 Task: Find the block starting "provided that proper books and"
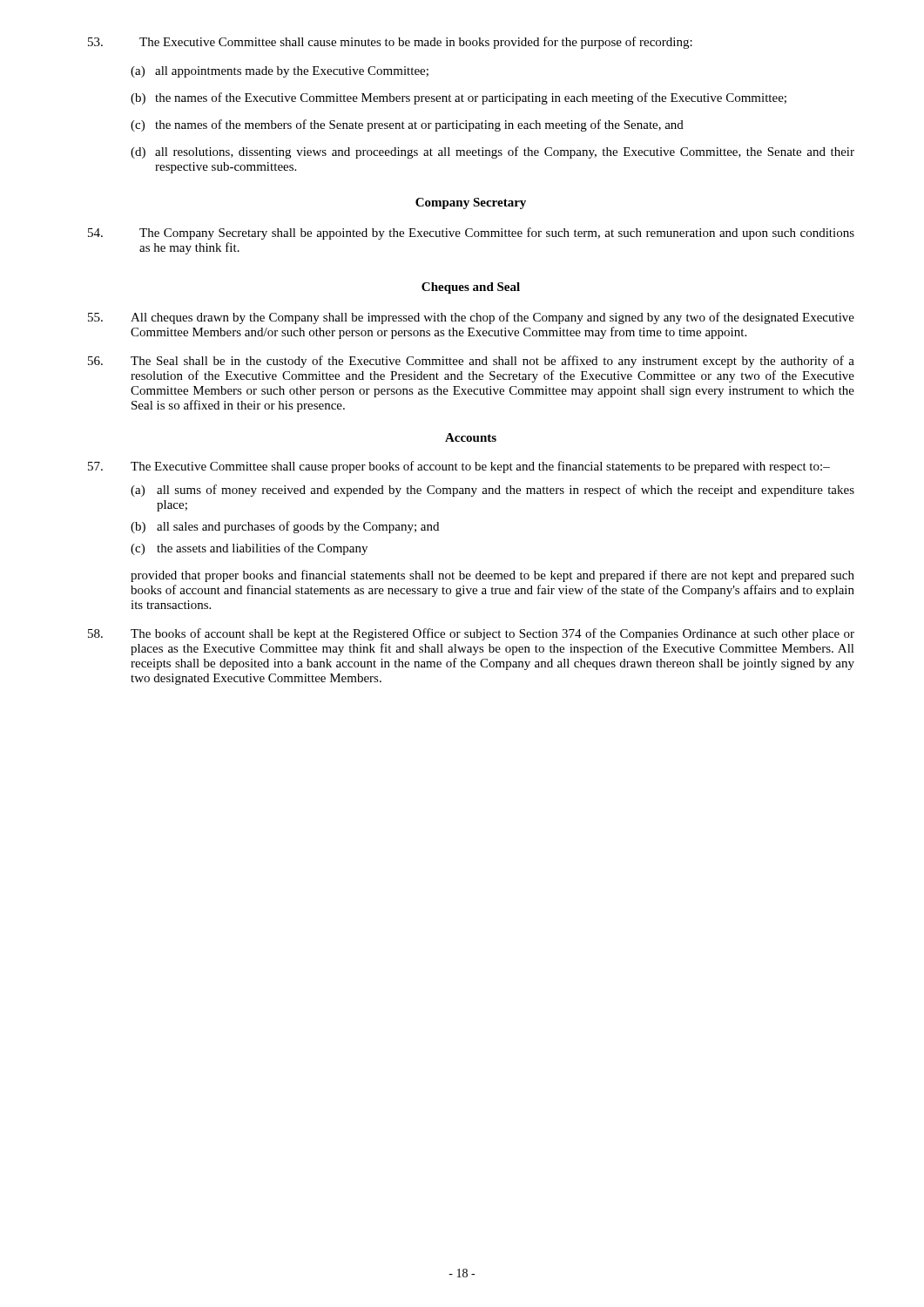pyautogui.click(x=492, y=590)
